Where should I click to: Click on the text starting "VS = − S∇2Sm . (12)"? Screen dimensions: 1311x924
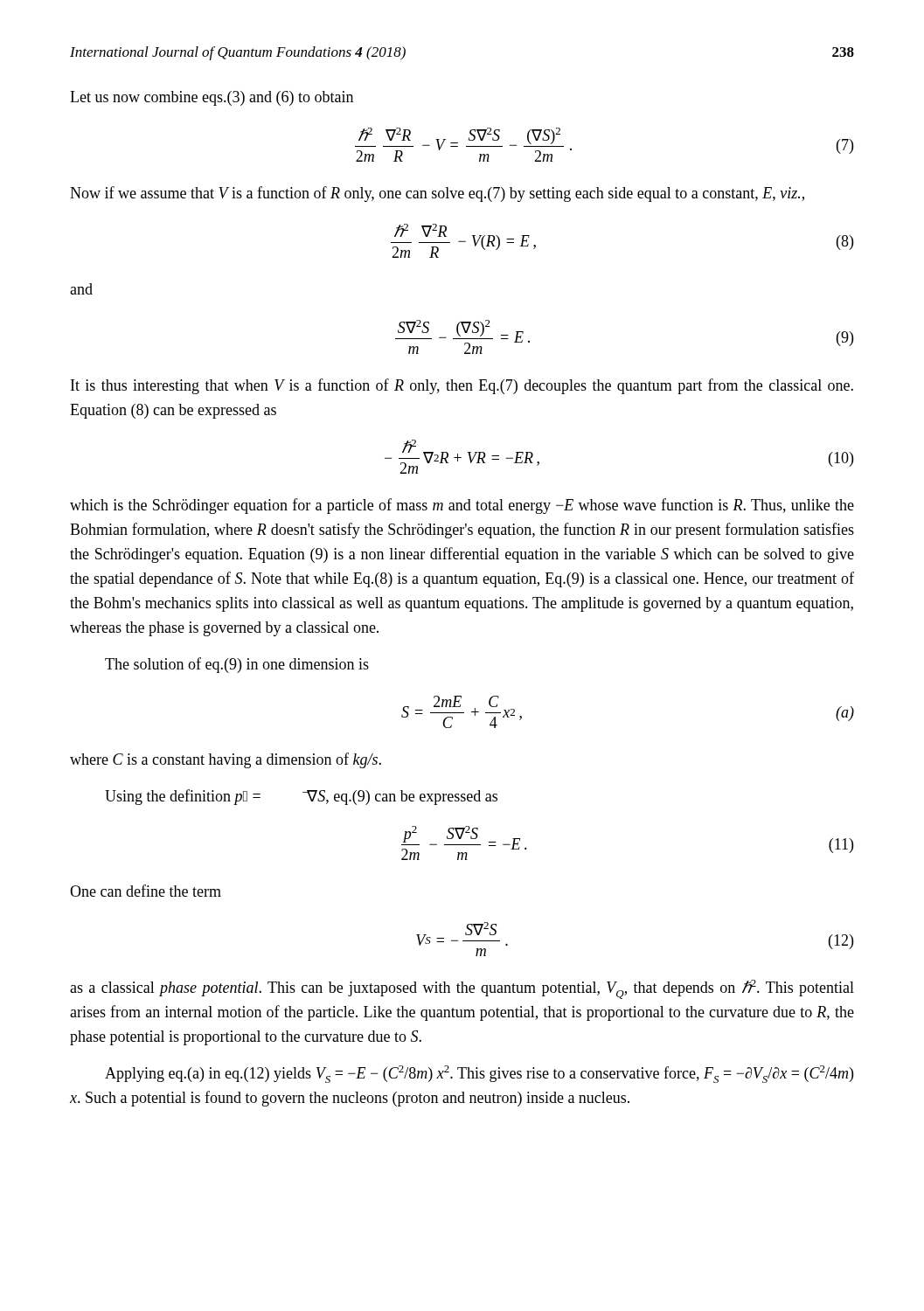[x=462, y=941]
